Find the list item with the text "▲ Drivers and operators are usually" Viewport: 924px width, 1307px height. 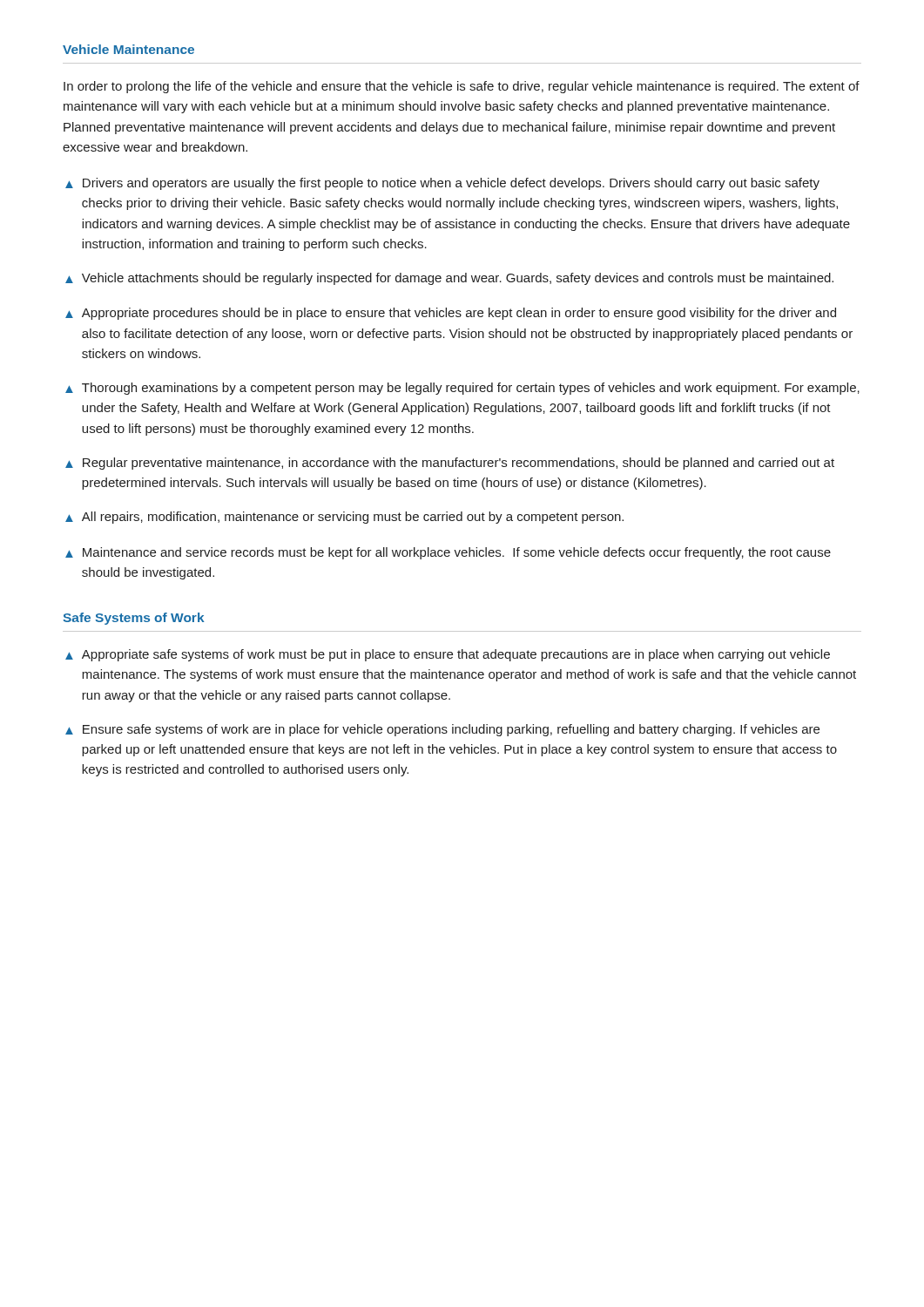462,213
